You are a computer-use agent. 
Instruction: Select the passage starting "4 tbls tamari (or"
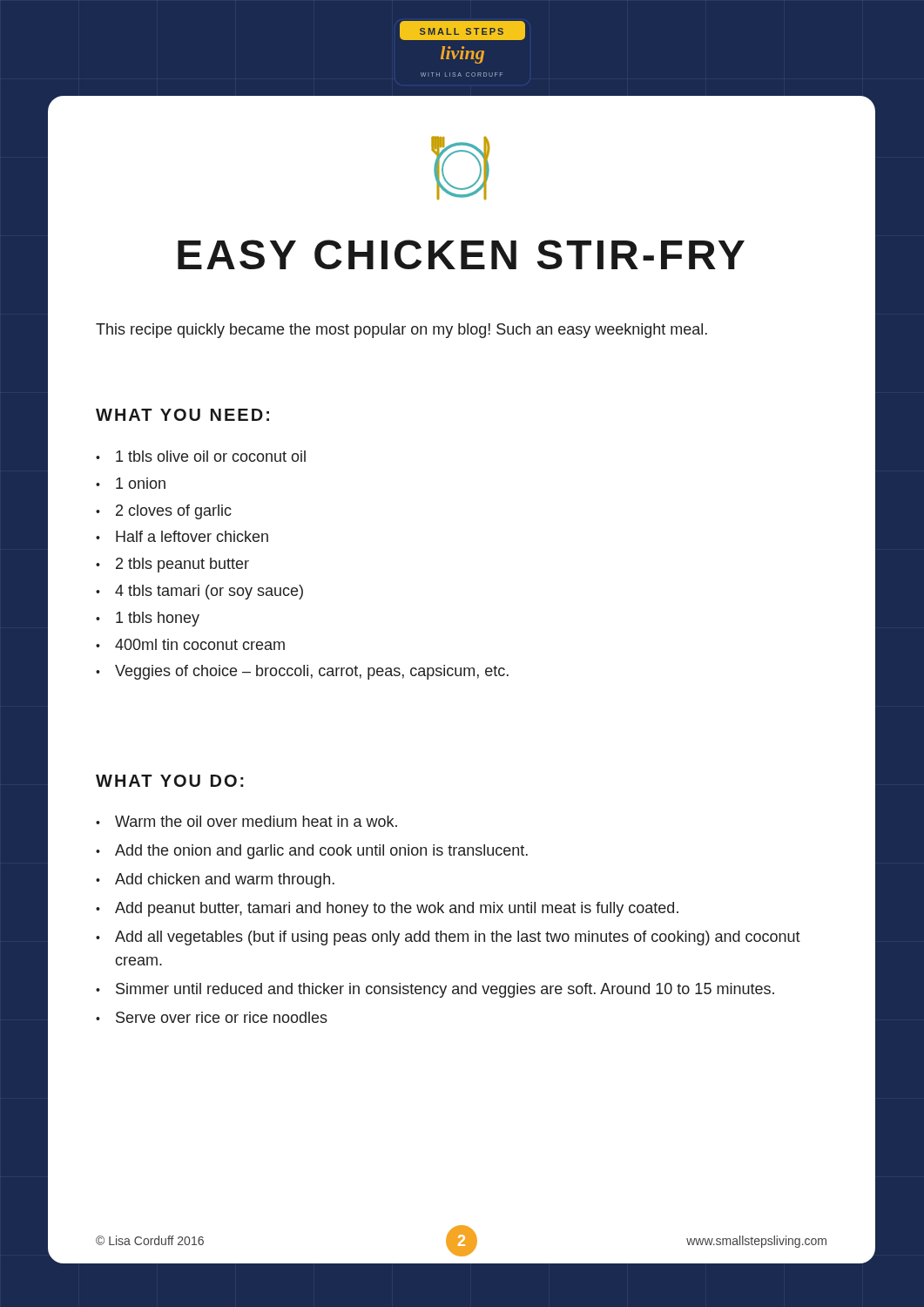click(x=209, y=591)
